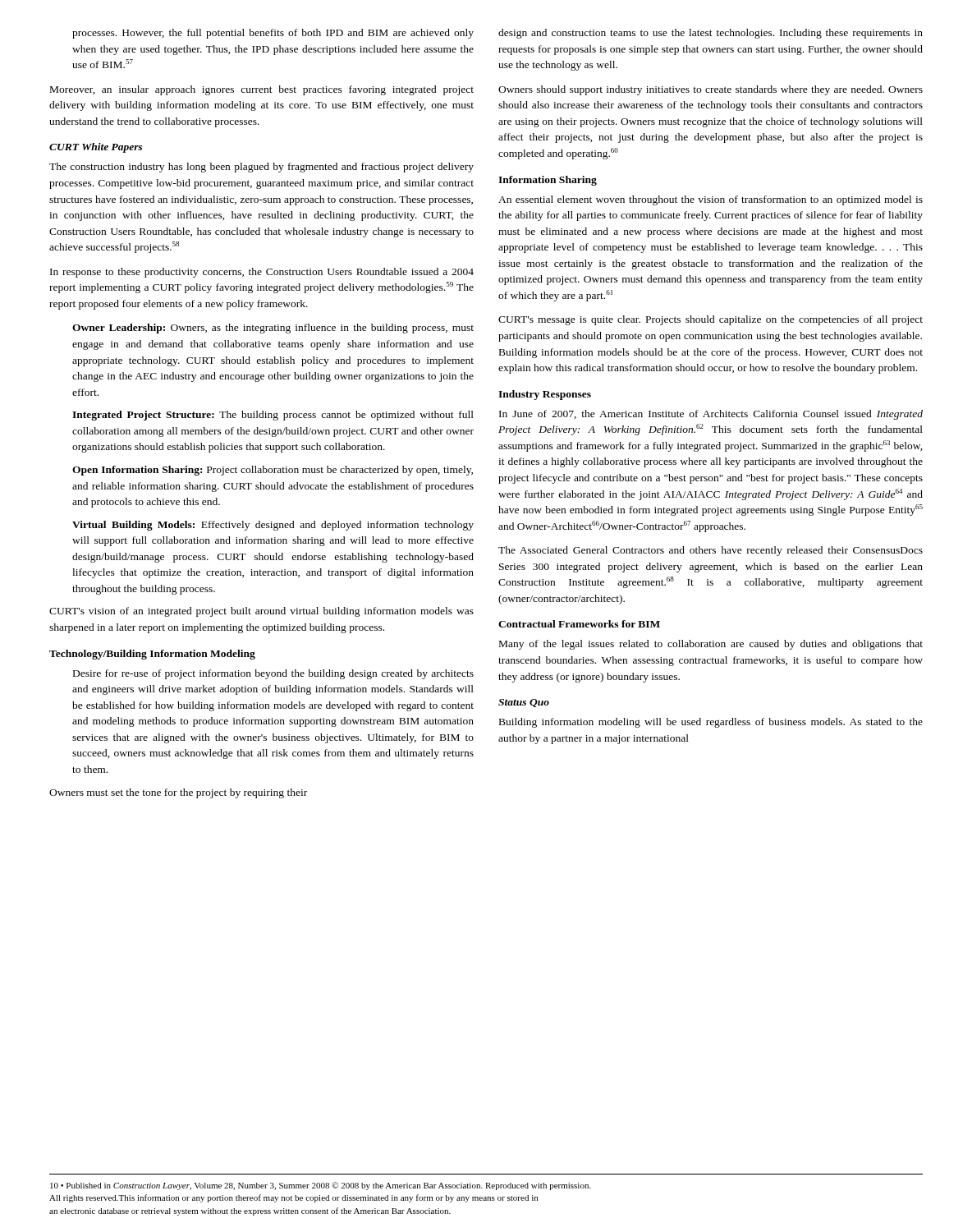972x1232 pixels.
Task: Find the element starting "Open Information Sharing: Project collaboration must"
Action: [273, 485]
